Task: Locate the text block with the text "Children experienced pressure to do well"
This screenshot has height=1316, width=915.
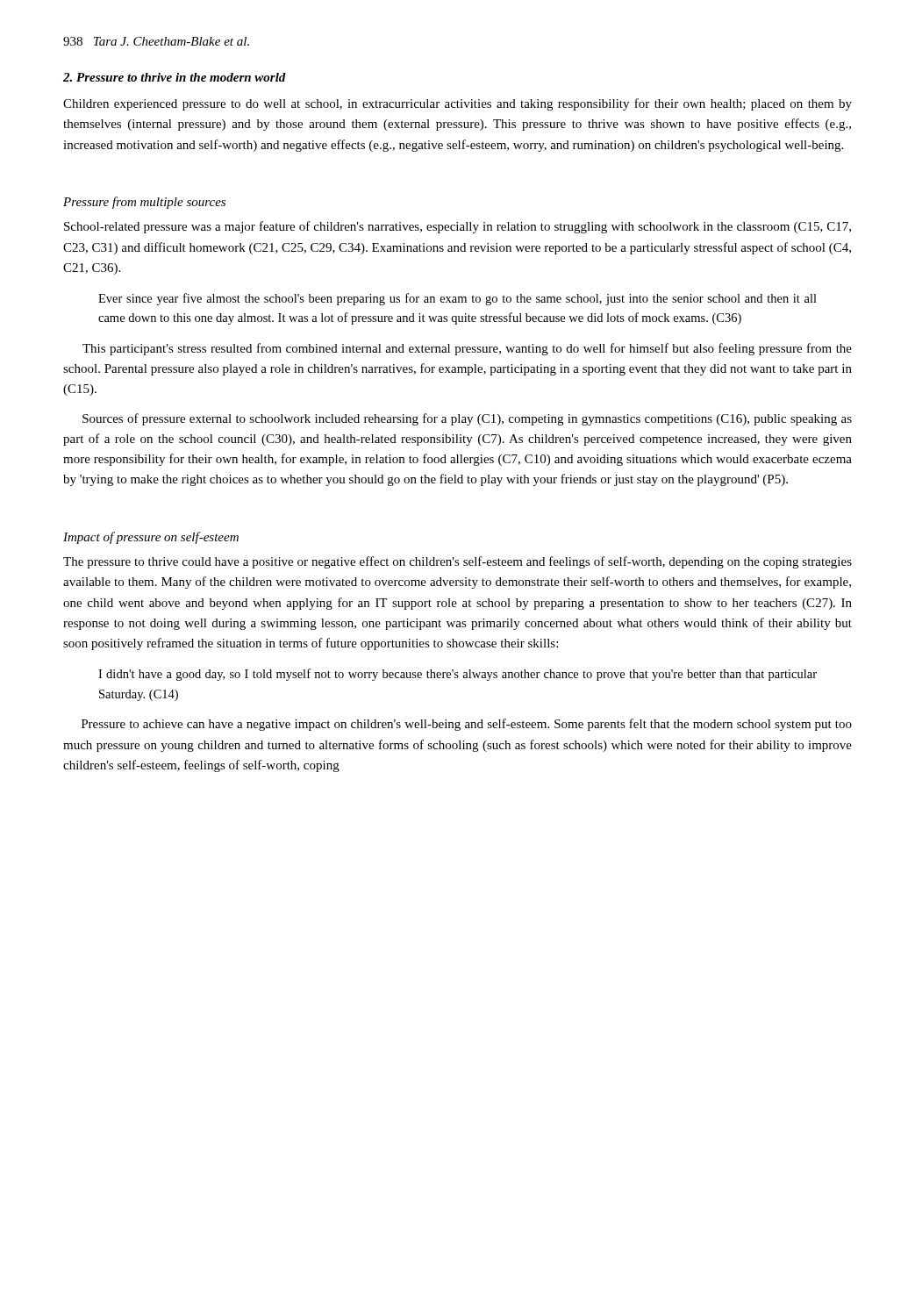Action: point(458,124)
